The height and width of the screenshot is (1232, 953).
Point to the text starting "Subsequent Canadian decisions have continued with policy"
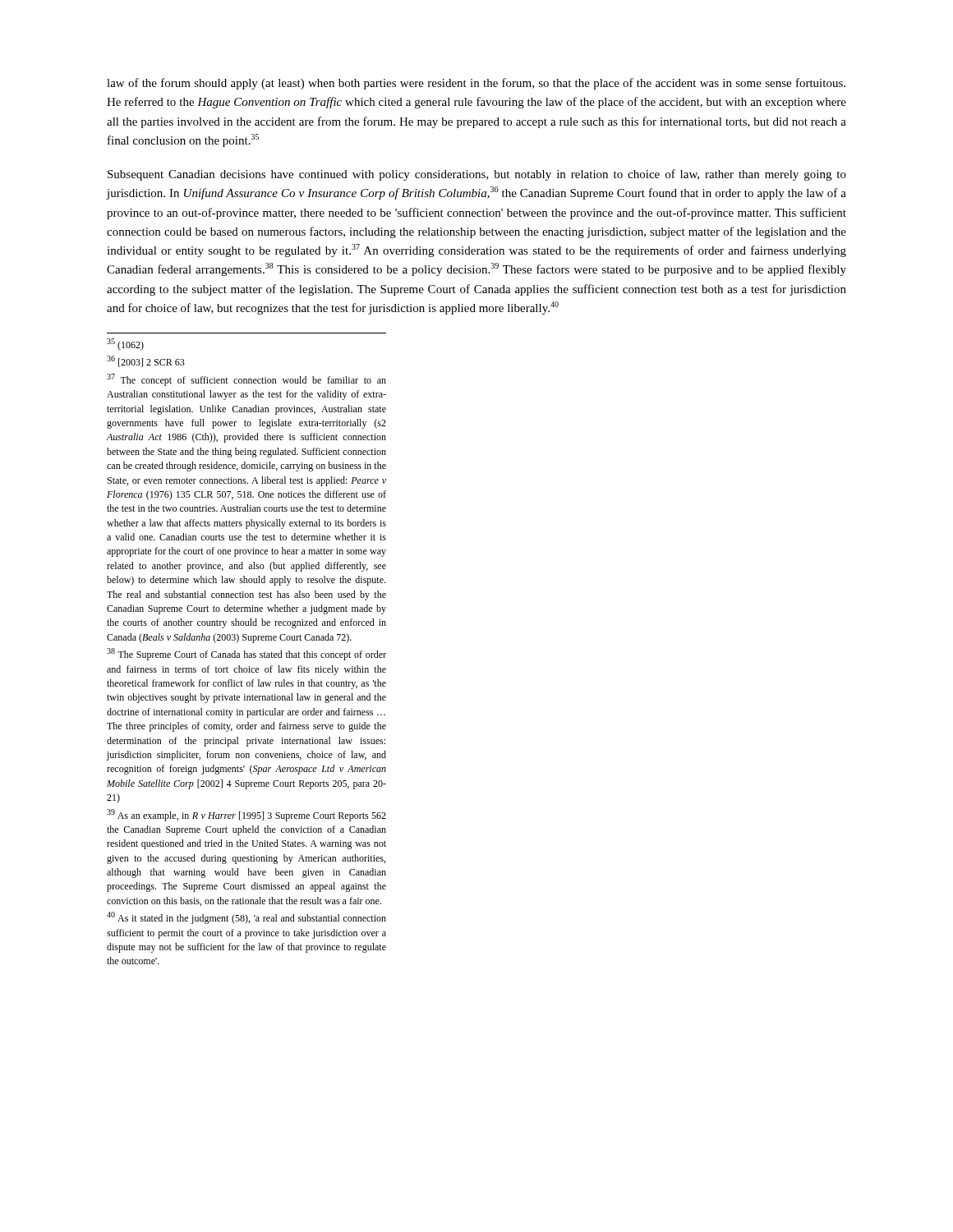[x=476, y=241]
